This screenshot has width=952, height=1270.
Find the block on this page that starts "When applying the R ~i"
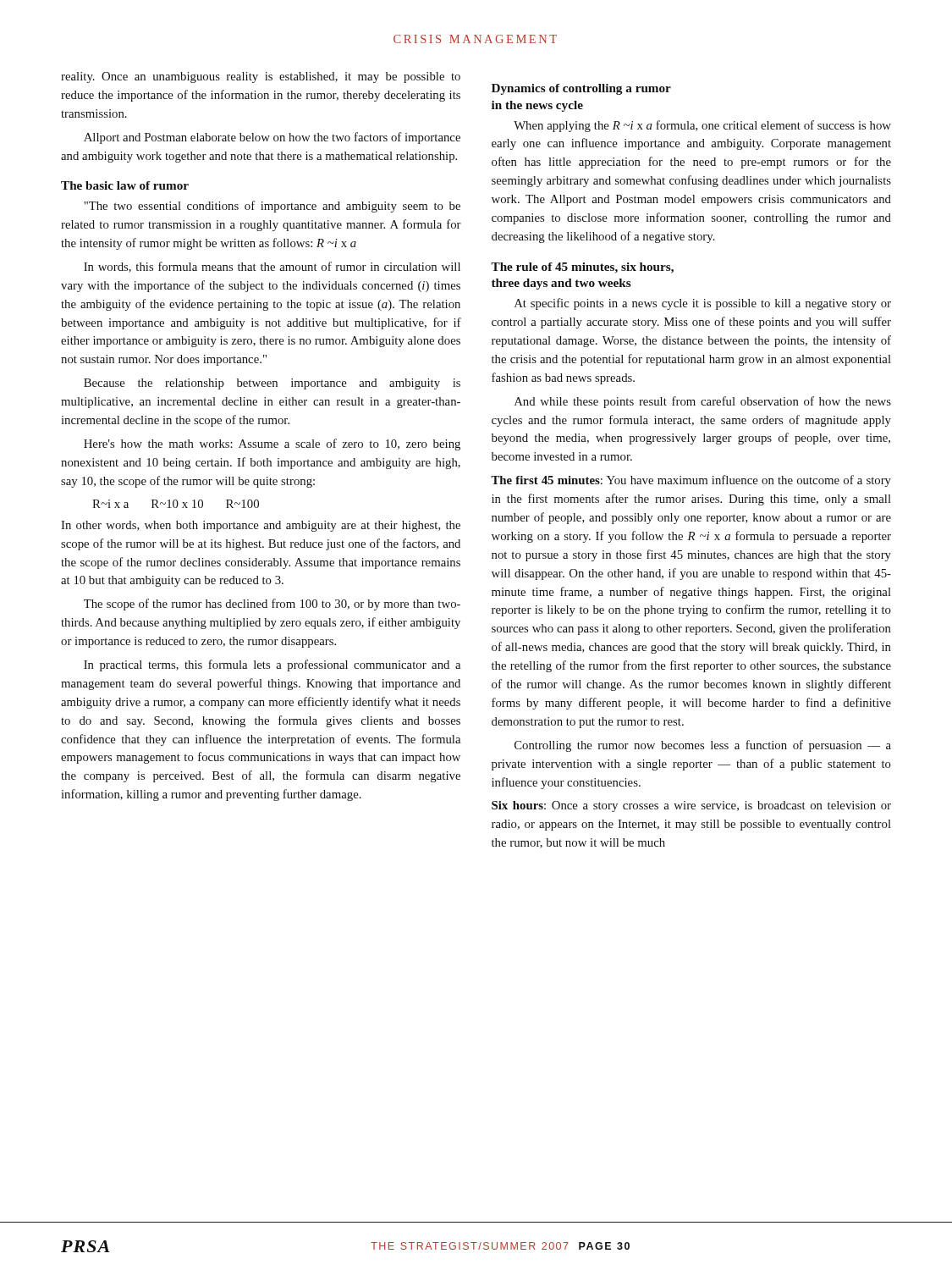[691, 181]
